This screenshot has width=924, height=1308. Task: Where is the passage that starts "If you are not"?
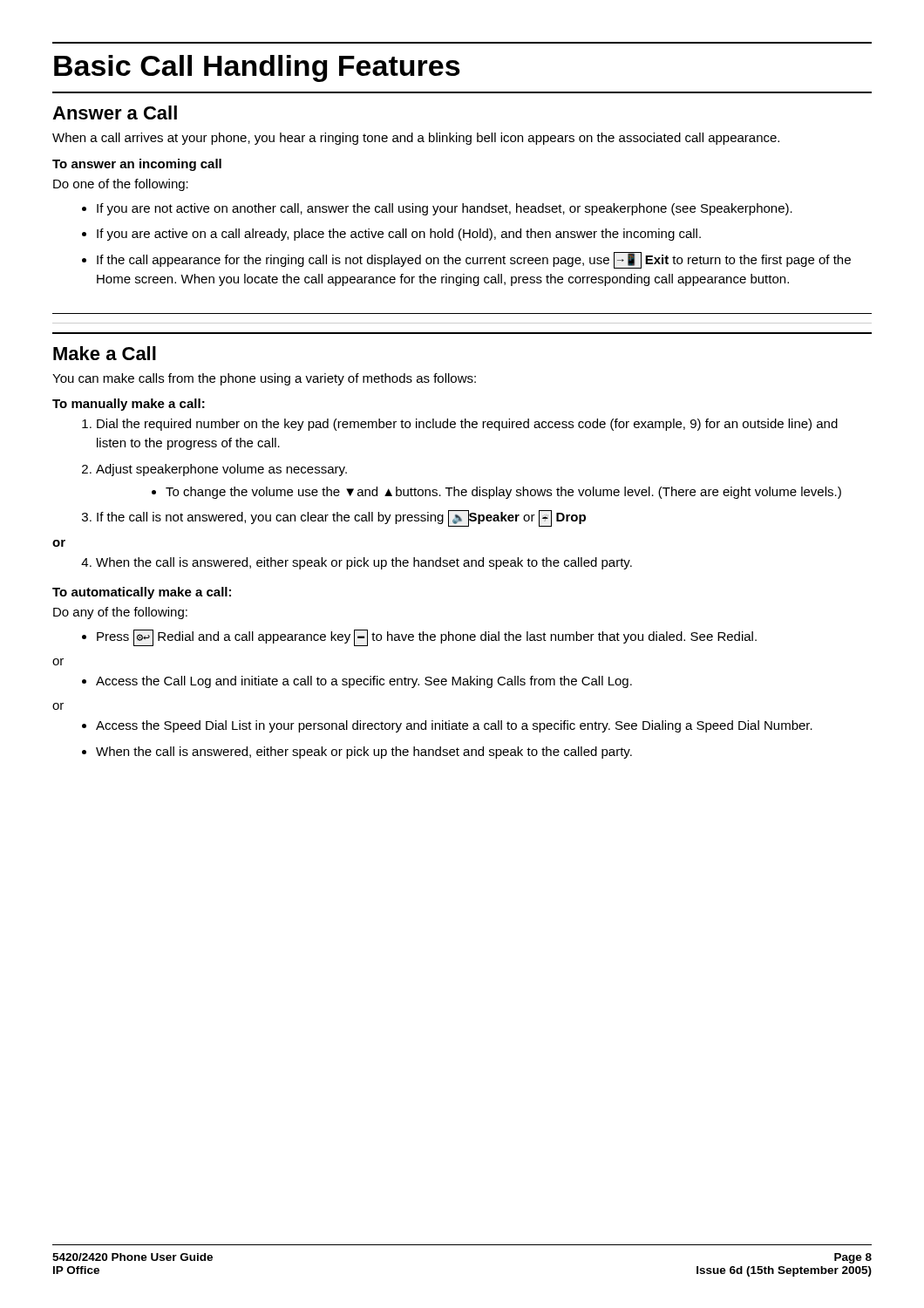tap(444, 208)
